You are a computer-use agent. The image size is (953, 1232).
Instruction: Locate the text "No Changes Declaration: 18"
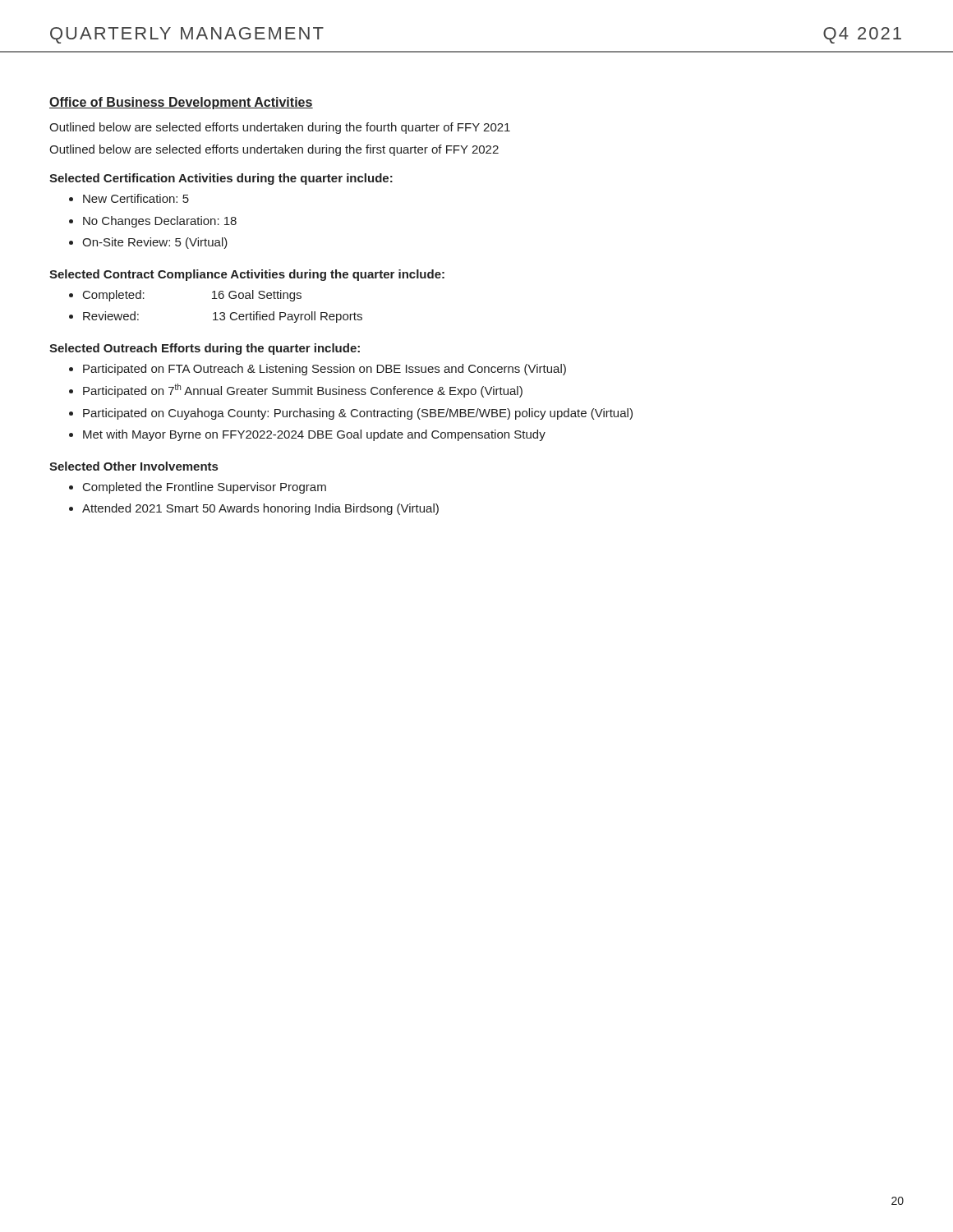pyautogui.click(x=160, y=222)
